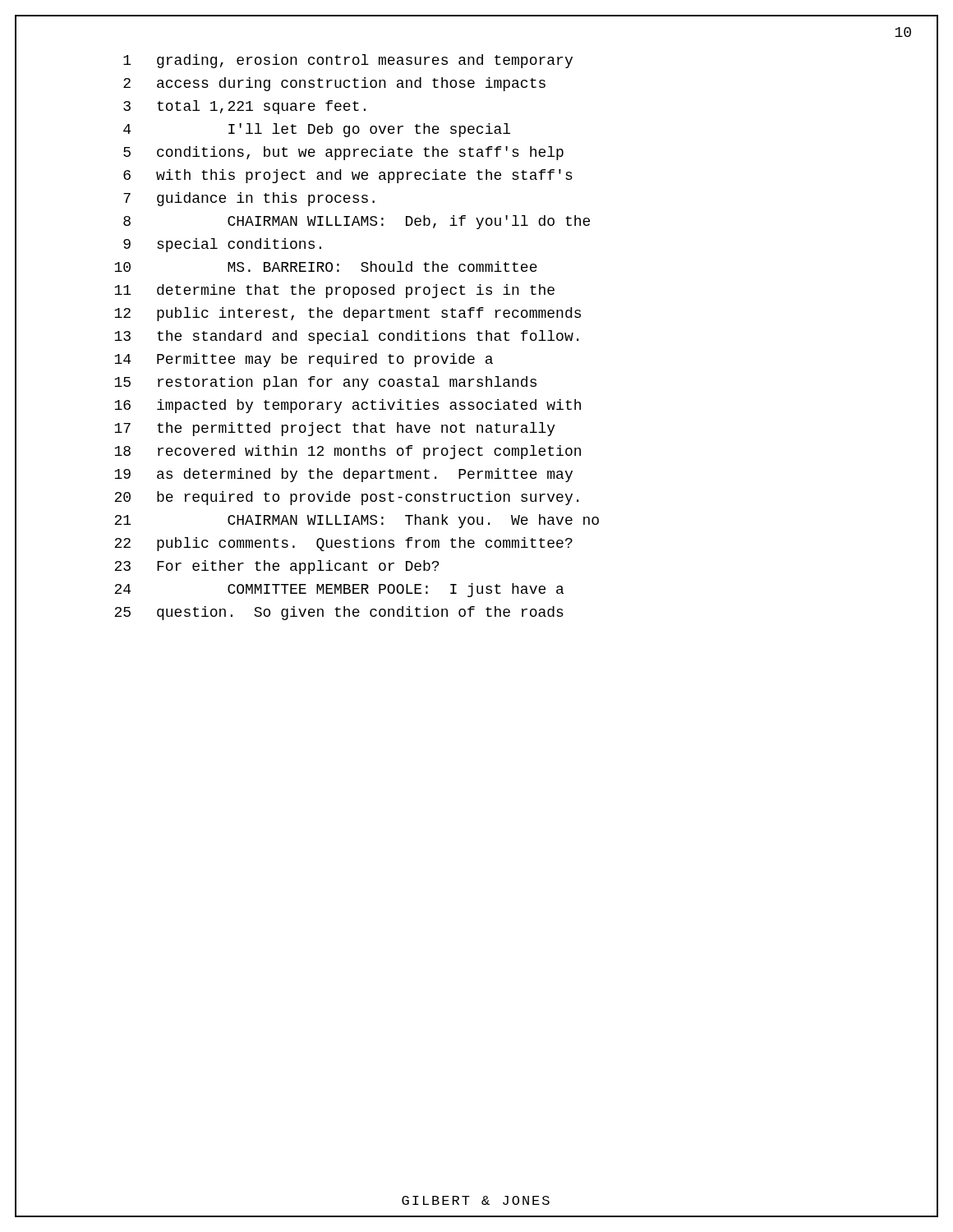Image resolution: width=953 pixels, height=1232 pixels.
Task: Find the text starting "19 as determined by the"
Action: (x=336, y=475)
